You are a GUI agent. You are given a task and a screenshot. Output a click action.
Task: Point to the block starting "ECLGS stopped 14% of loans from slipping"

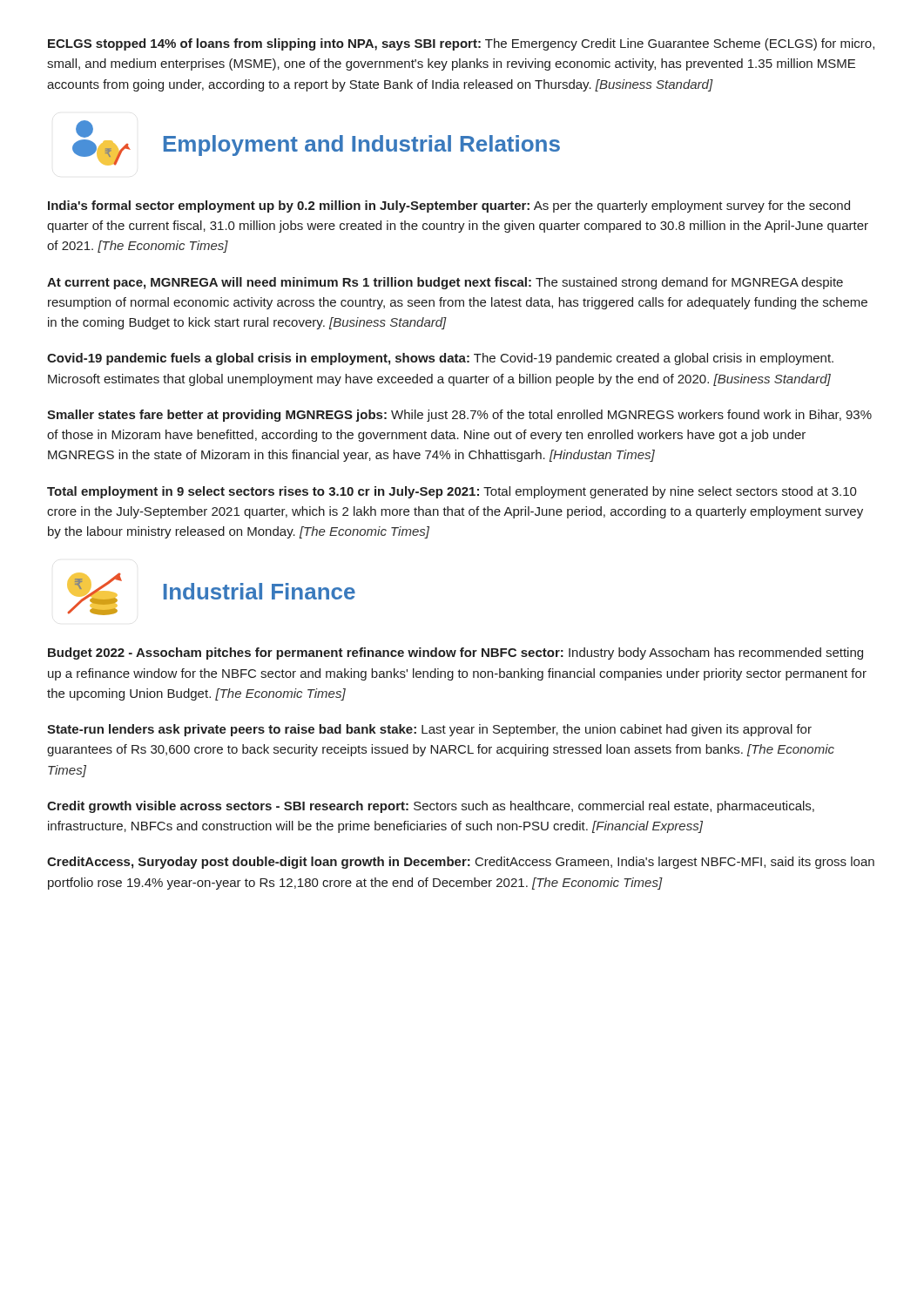coord(461,63)
